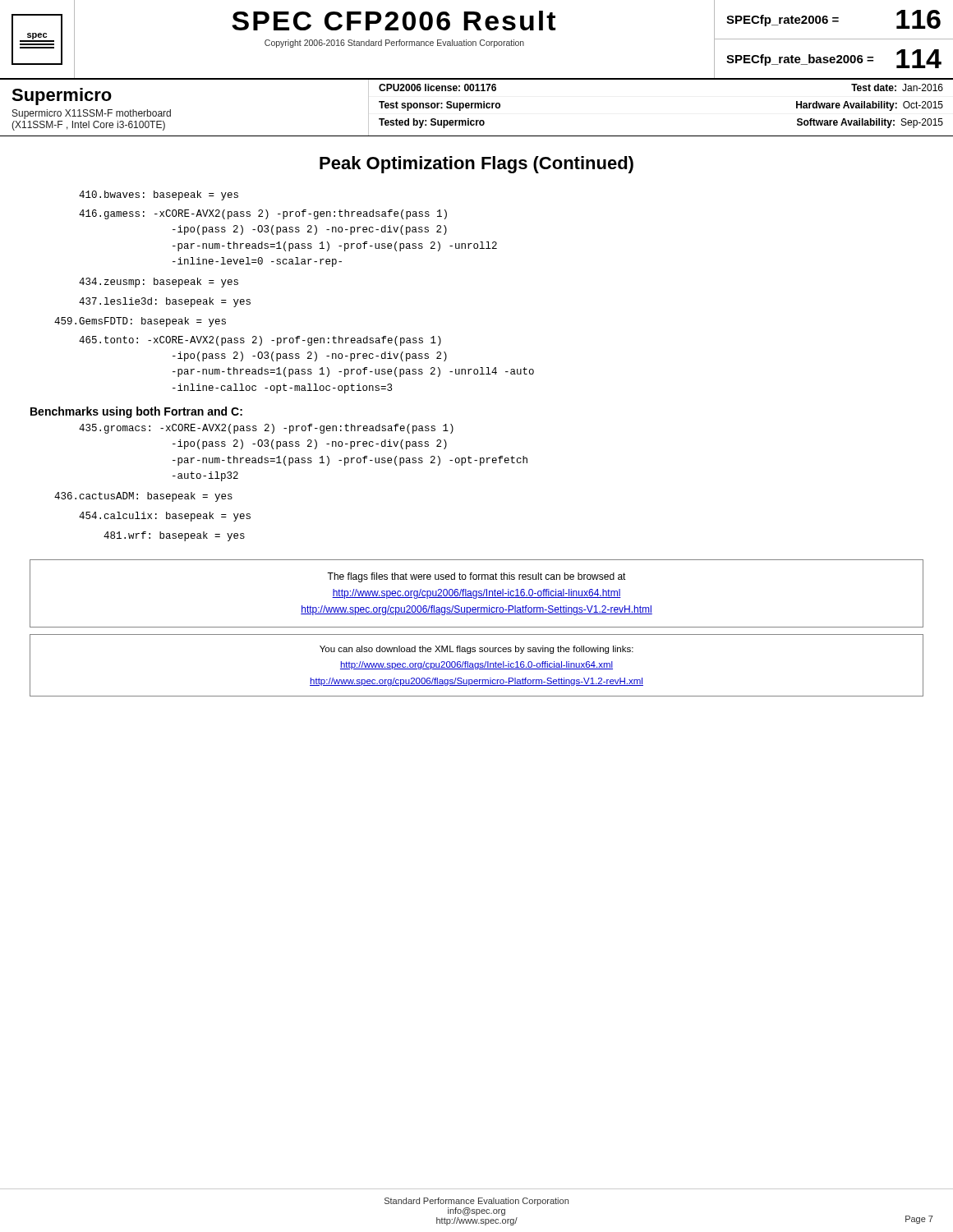The height and width of the screenshot is (1232, 953).
Task: Find "437.leslie3d: basepeak = yes" on this page
Action: click(x=165, y=302)
